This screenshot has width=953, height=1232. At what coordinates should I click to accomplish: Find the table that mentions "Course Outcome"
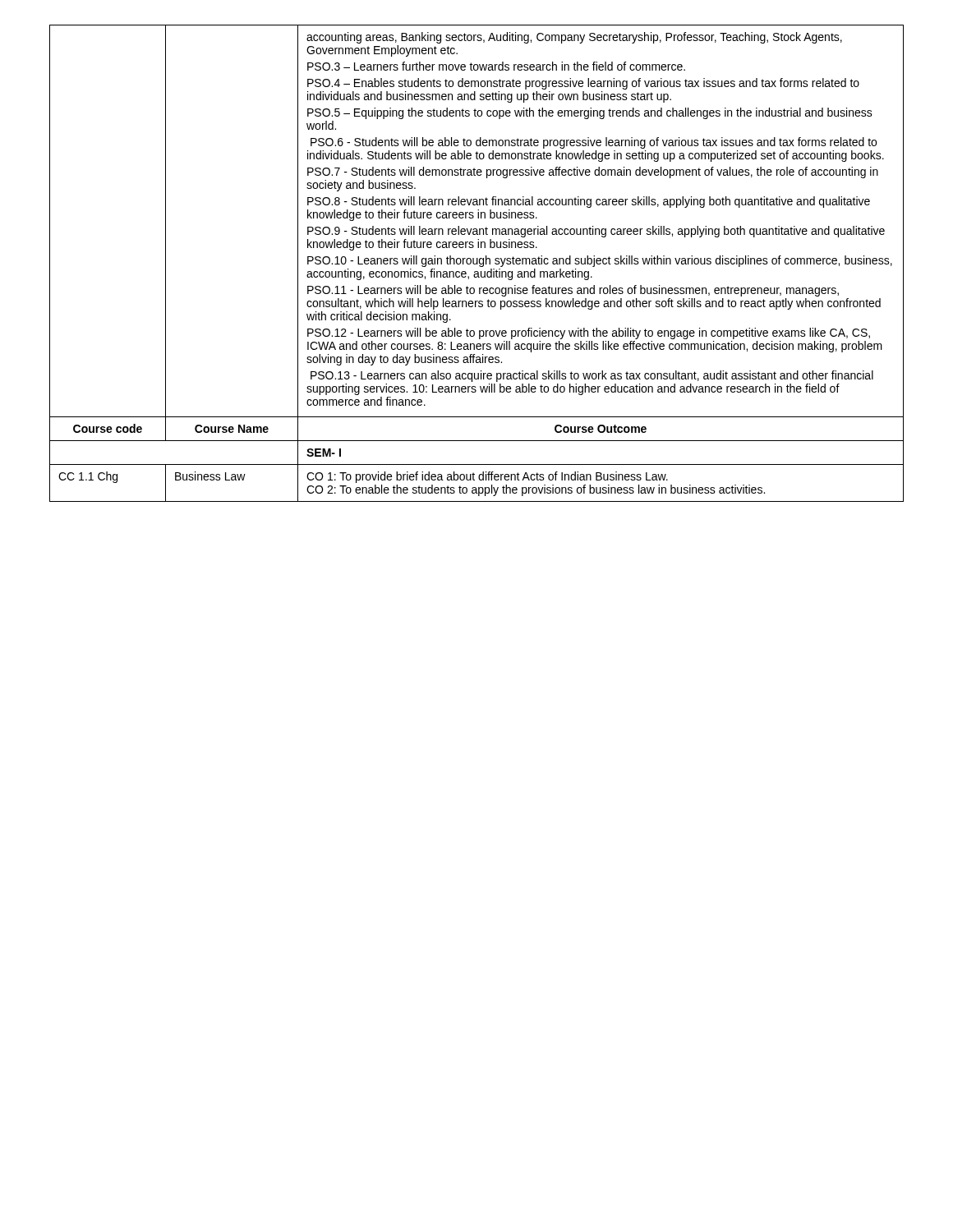click(x=476, y=263)
